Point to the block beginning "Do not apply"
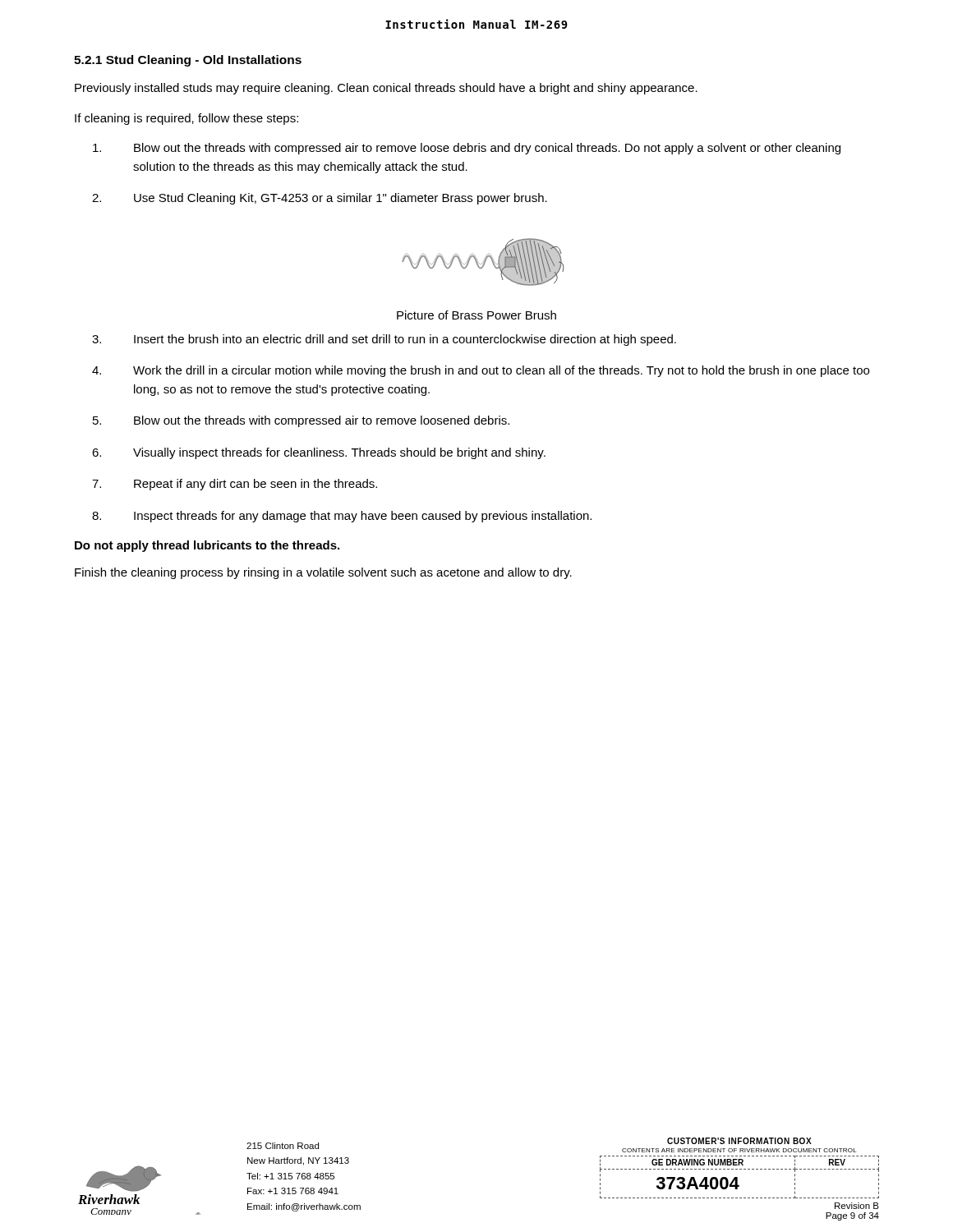This screenshot has height=1232, width=953. 207,545
